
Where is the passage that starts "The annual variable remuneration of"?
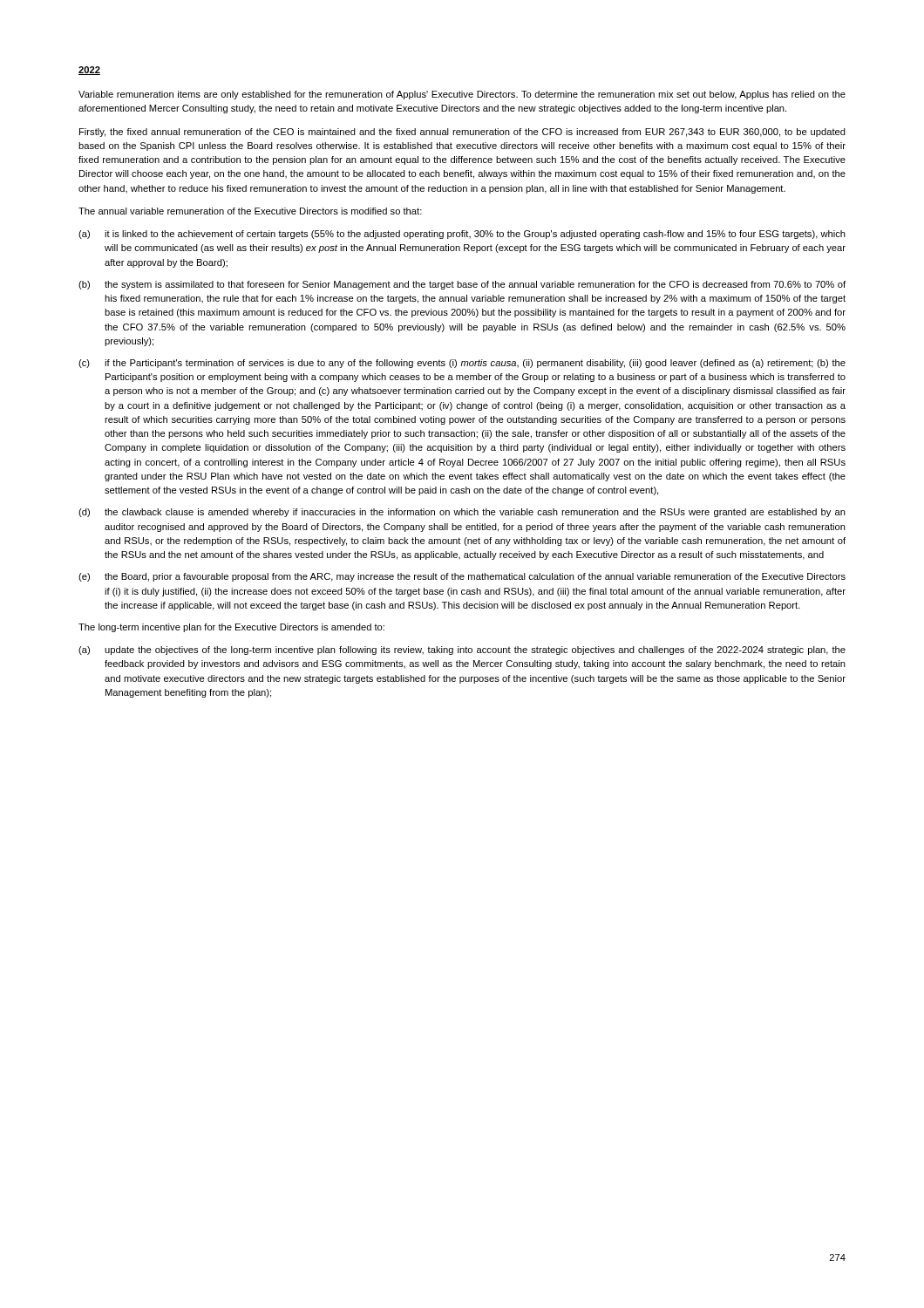pyautogui.click(x=250, y=211)
